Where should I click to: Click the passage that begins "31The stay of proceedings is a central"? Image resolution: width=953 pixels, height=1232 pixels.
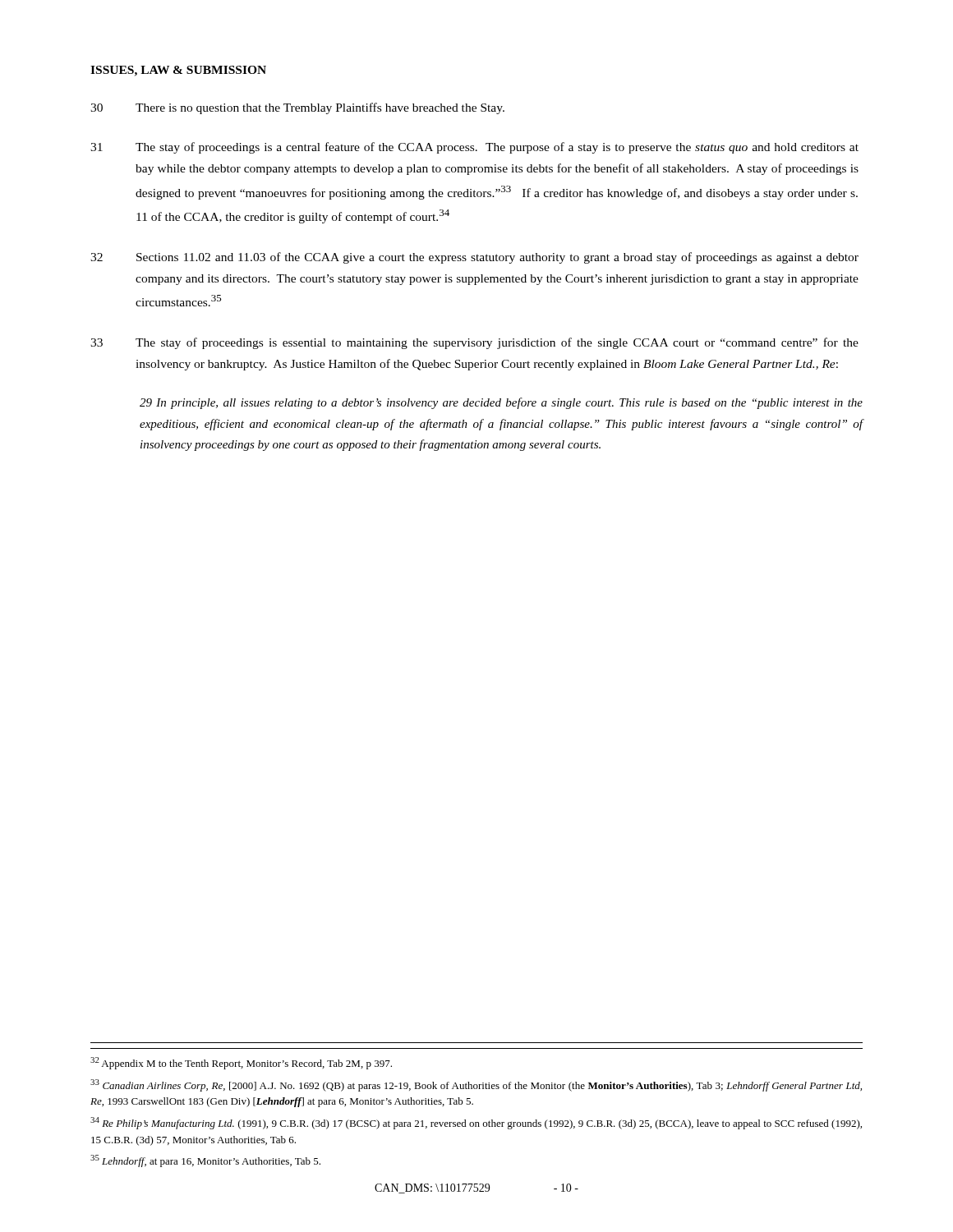[474, 182]
